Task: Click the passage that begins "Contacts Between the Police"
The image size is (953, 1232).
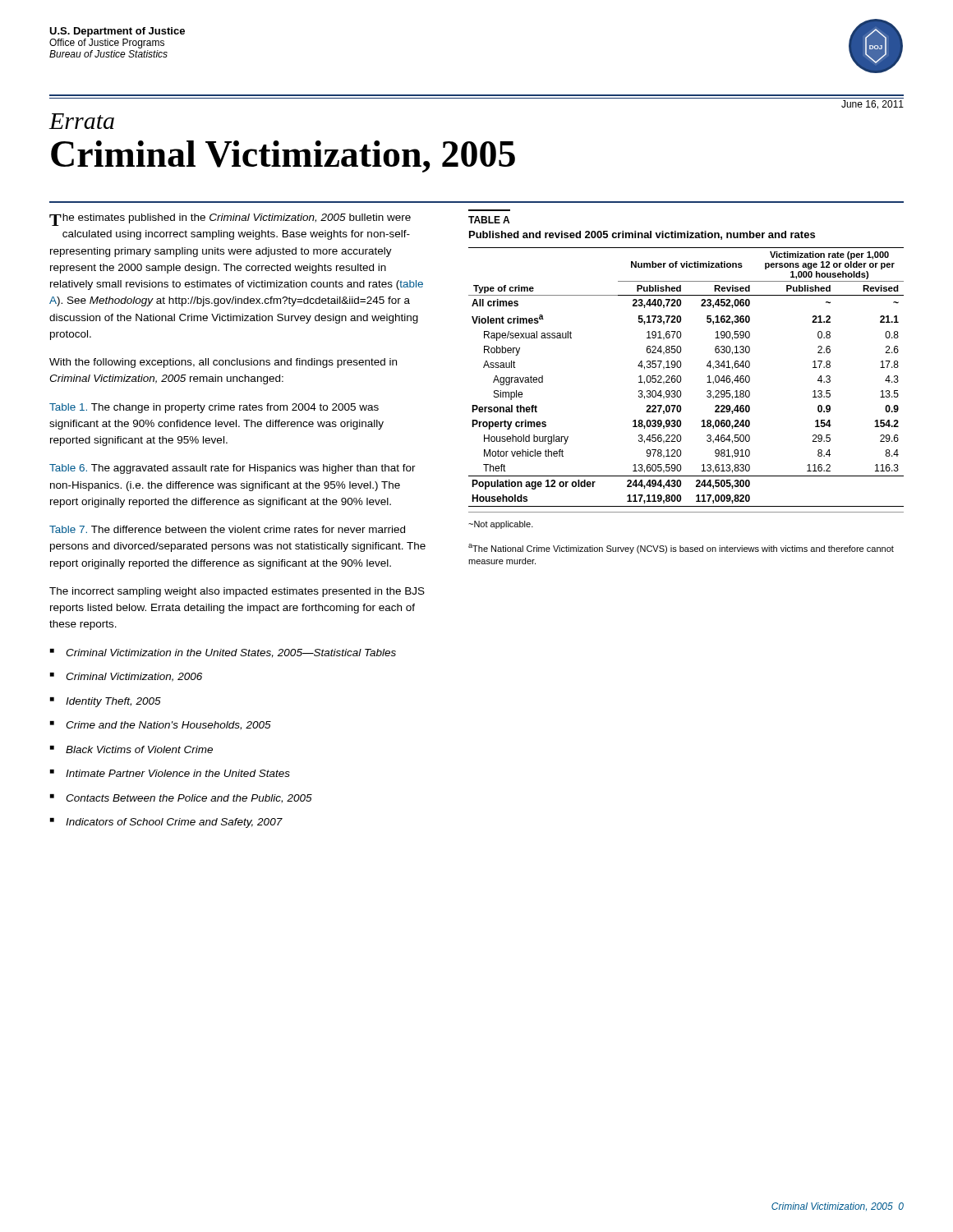Action: point(189,798)
